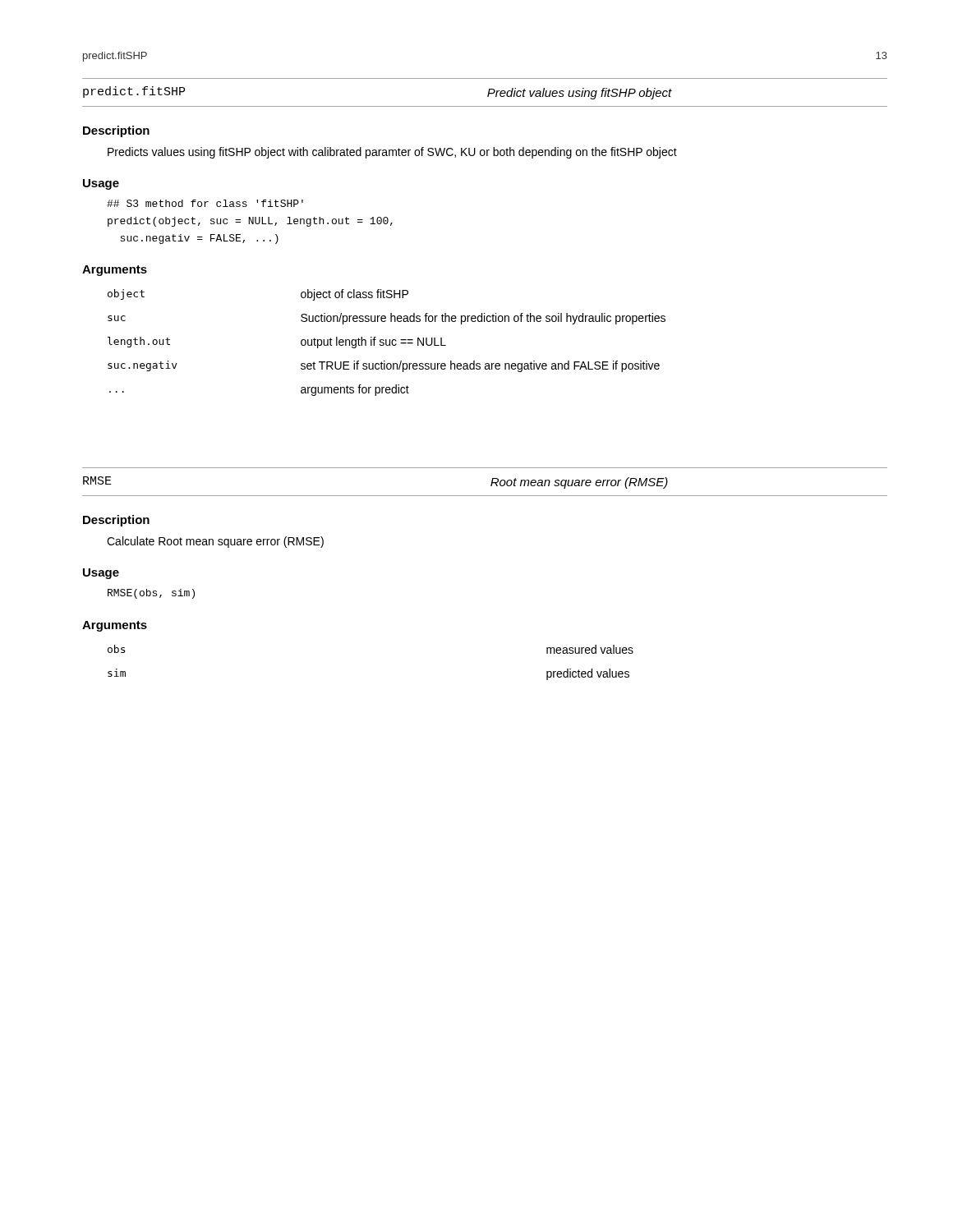Select the formula with the text "S3 method for class 'fitSHP' predict(object,"

[251, 221]
